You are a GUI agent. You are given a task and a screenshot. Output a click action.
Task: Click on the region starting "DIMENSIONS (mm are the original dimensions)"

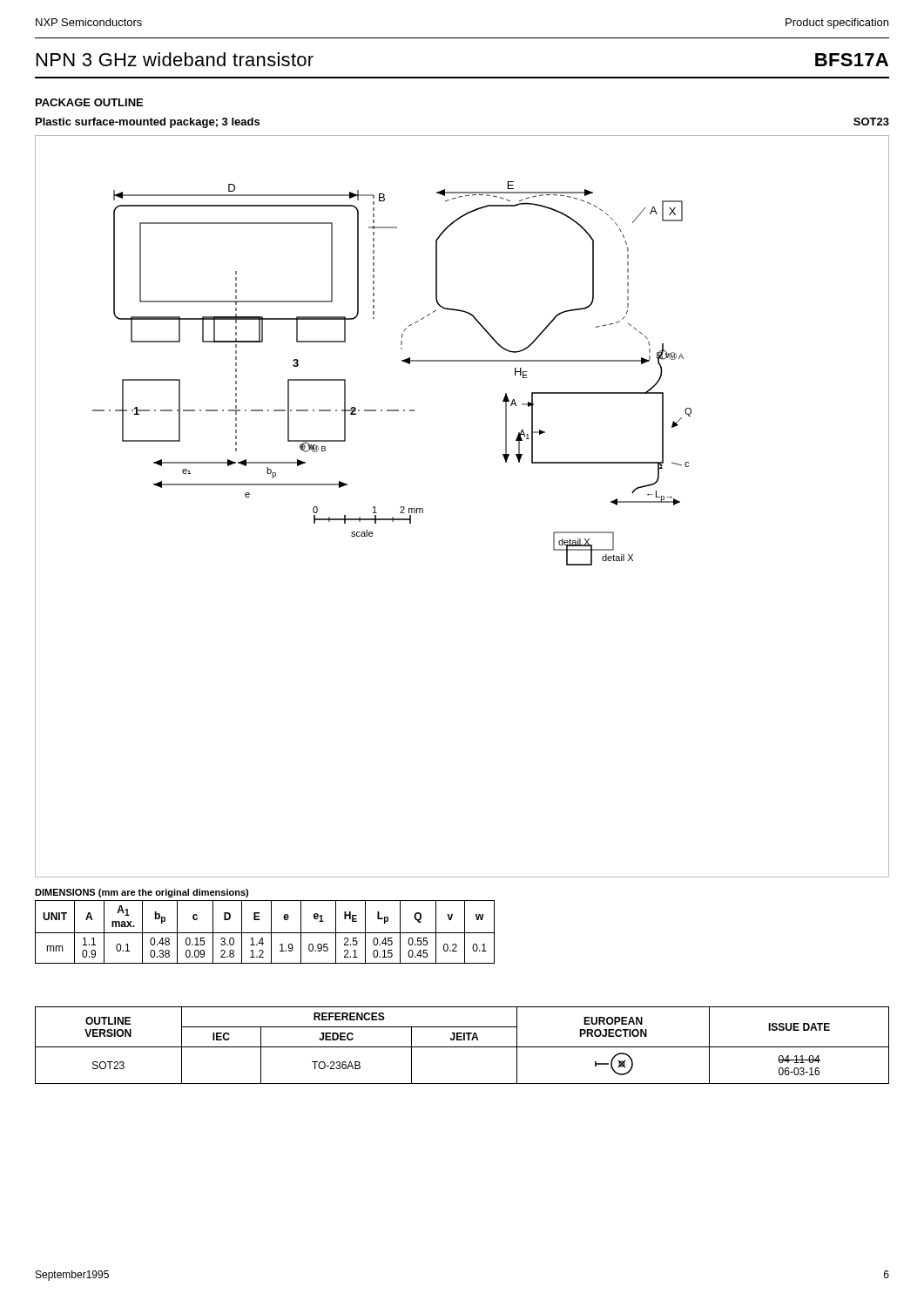tap(142, 892)
